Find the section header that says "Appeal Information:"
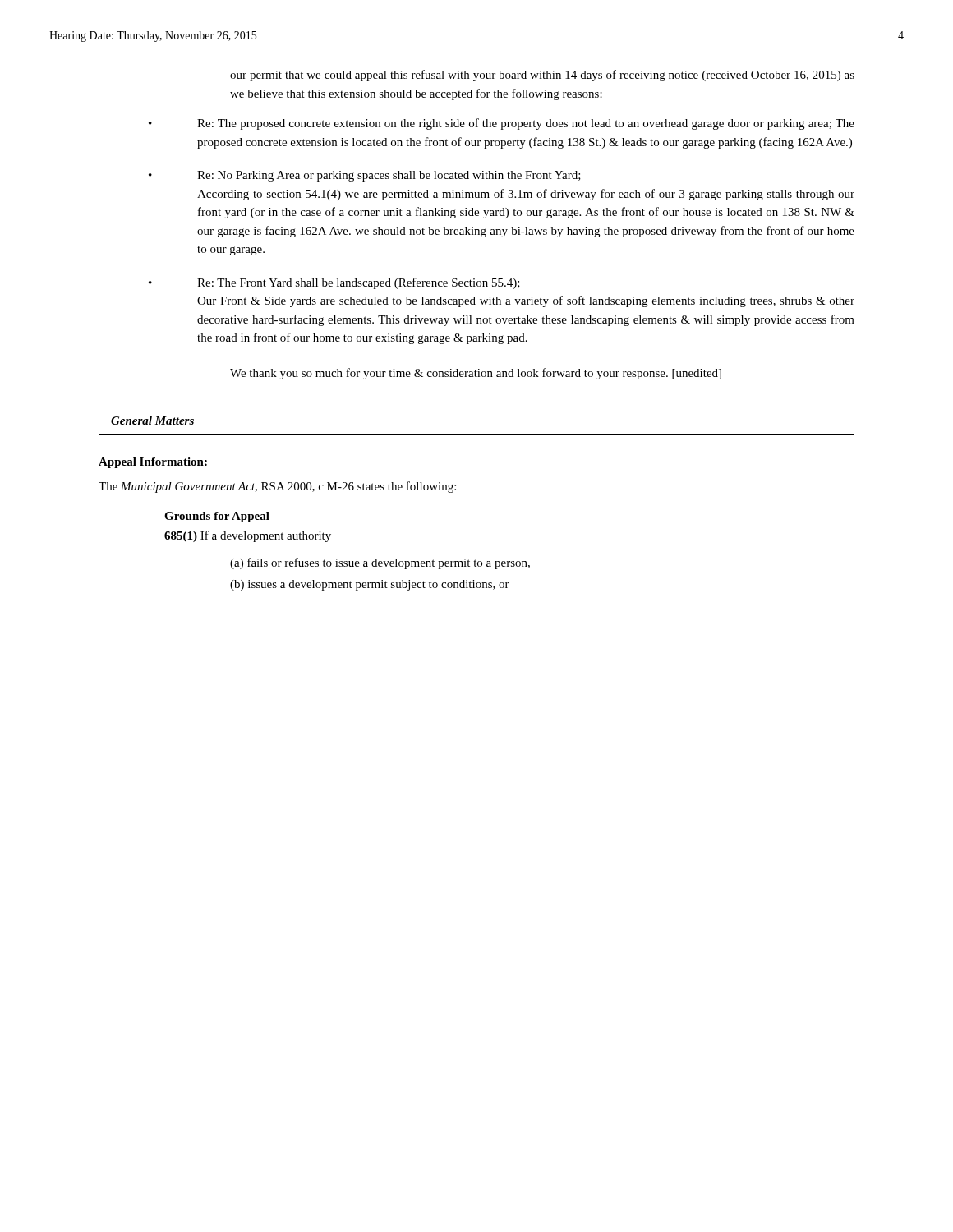The height and width of the screenshot is (1232, 953). [153, 462]
